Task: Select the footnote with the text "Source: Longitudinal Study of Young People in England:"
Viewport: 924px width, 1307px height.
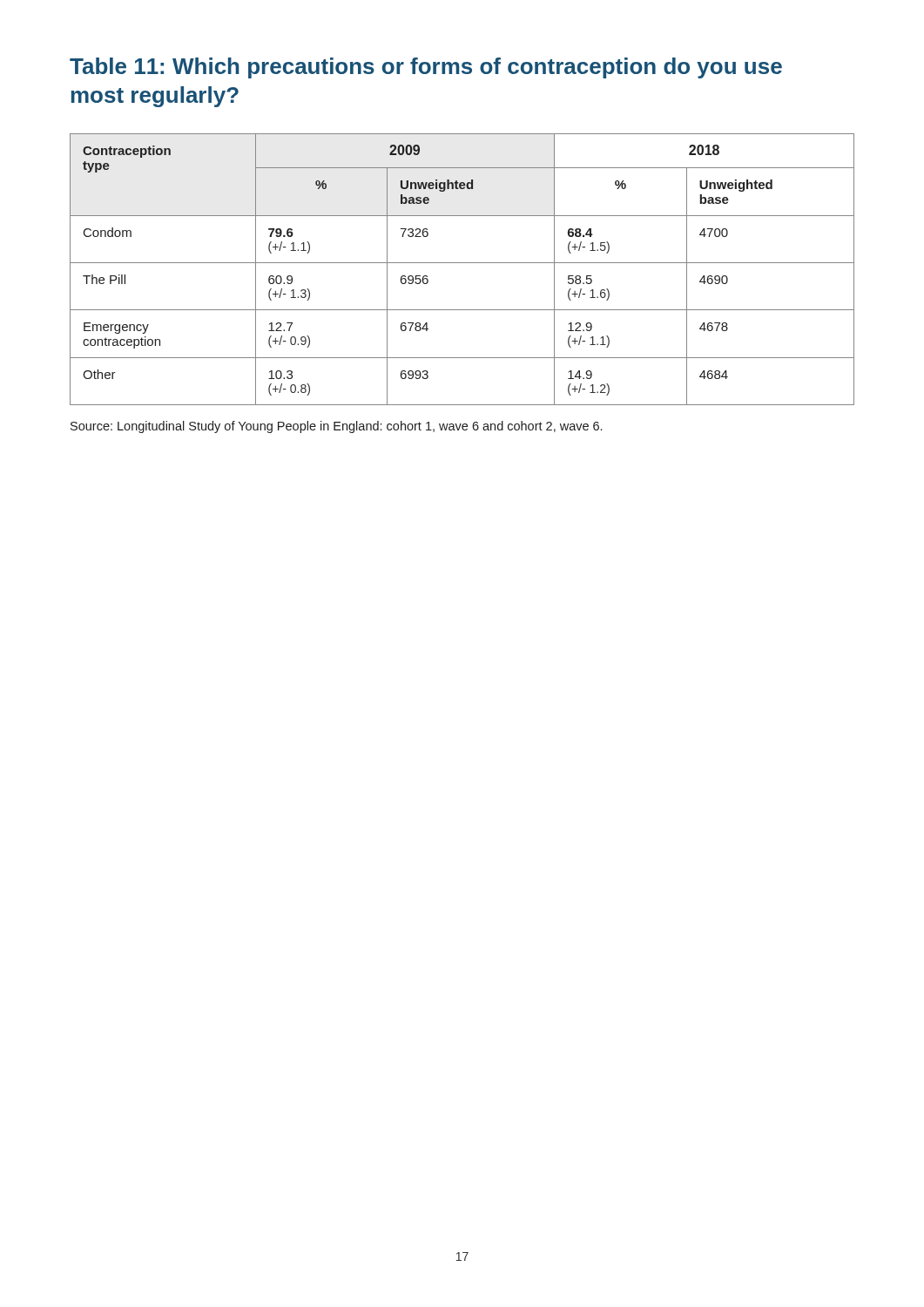Action: click(336, 426)
